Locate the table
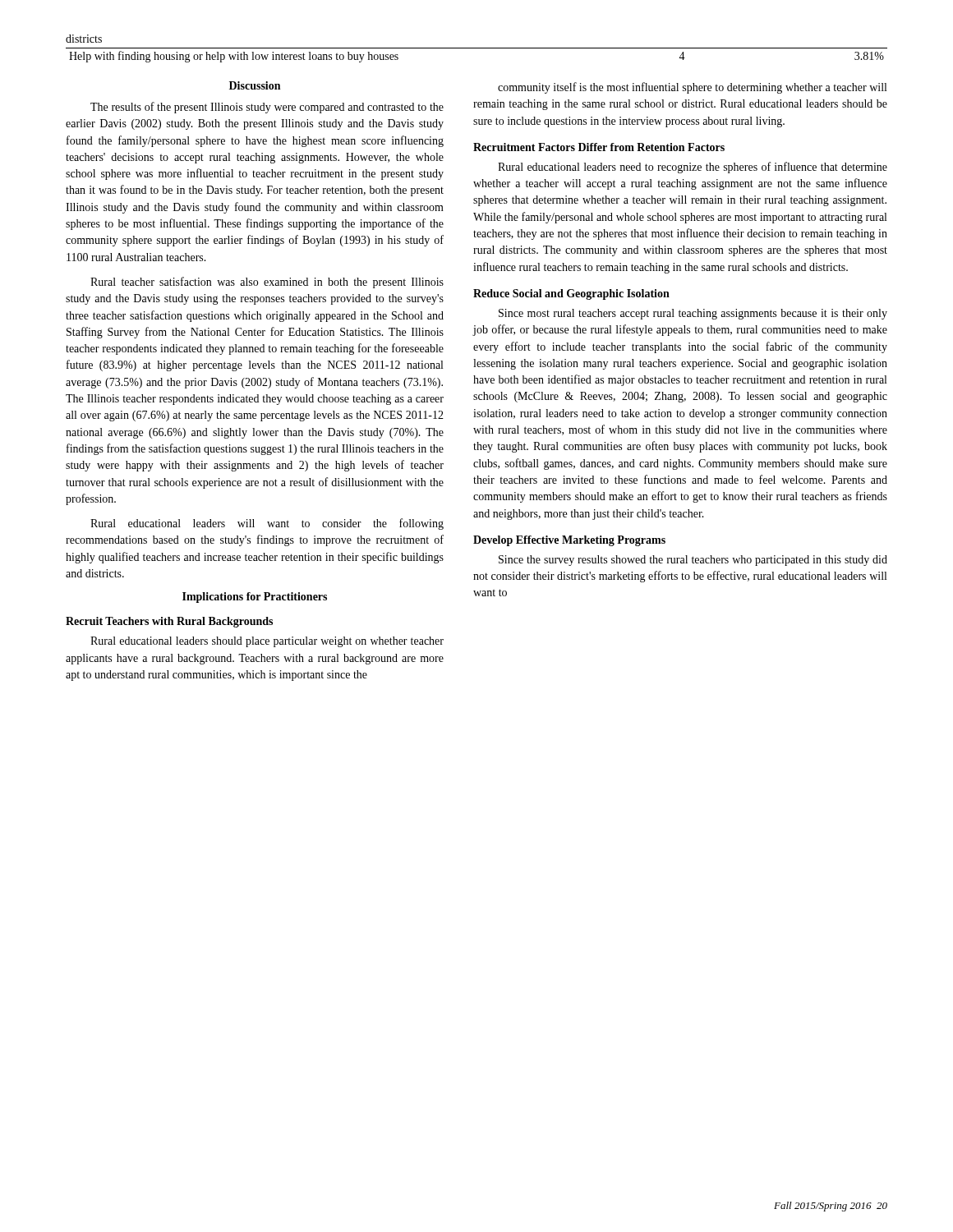This screenshot has width=953, height=1232. tap(476, 56)
